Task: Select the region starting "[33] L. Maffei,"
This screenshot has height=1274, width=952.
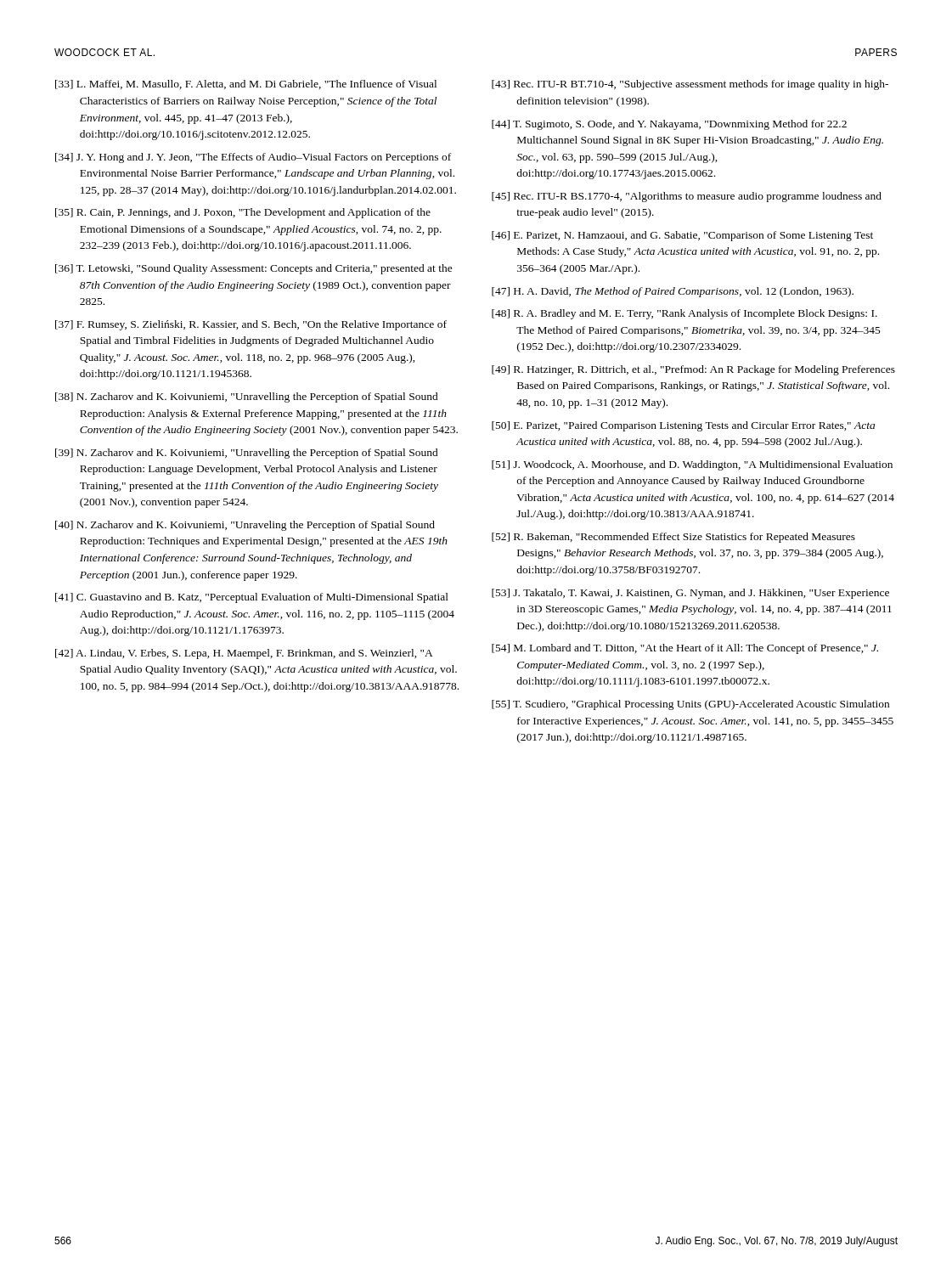Action: pyautogui.click(x=246, y=109)
